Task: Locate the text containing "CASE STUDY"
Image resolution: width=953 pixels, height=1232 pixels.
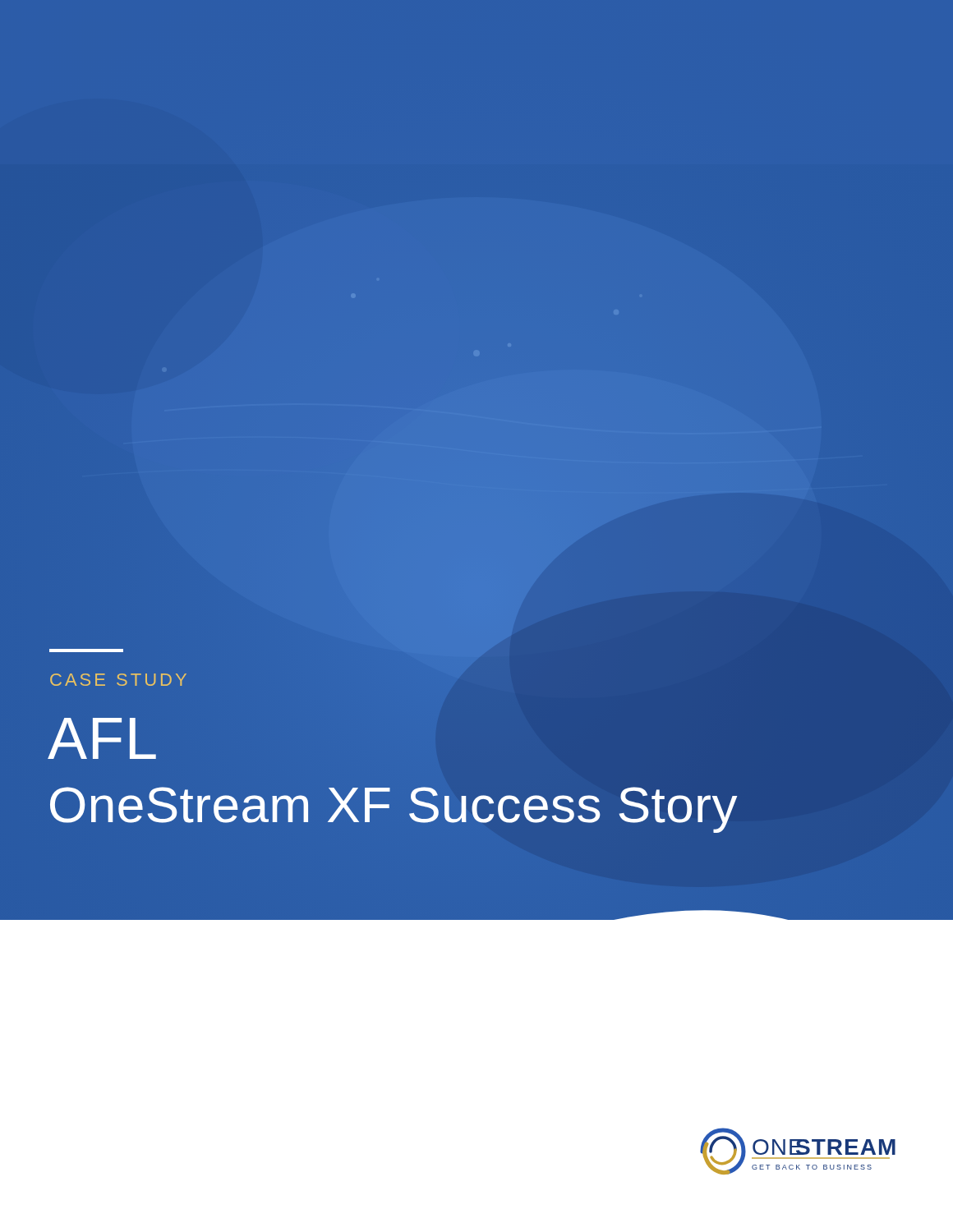Action: click(119, 680)
